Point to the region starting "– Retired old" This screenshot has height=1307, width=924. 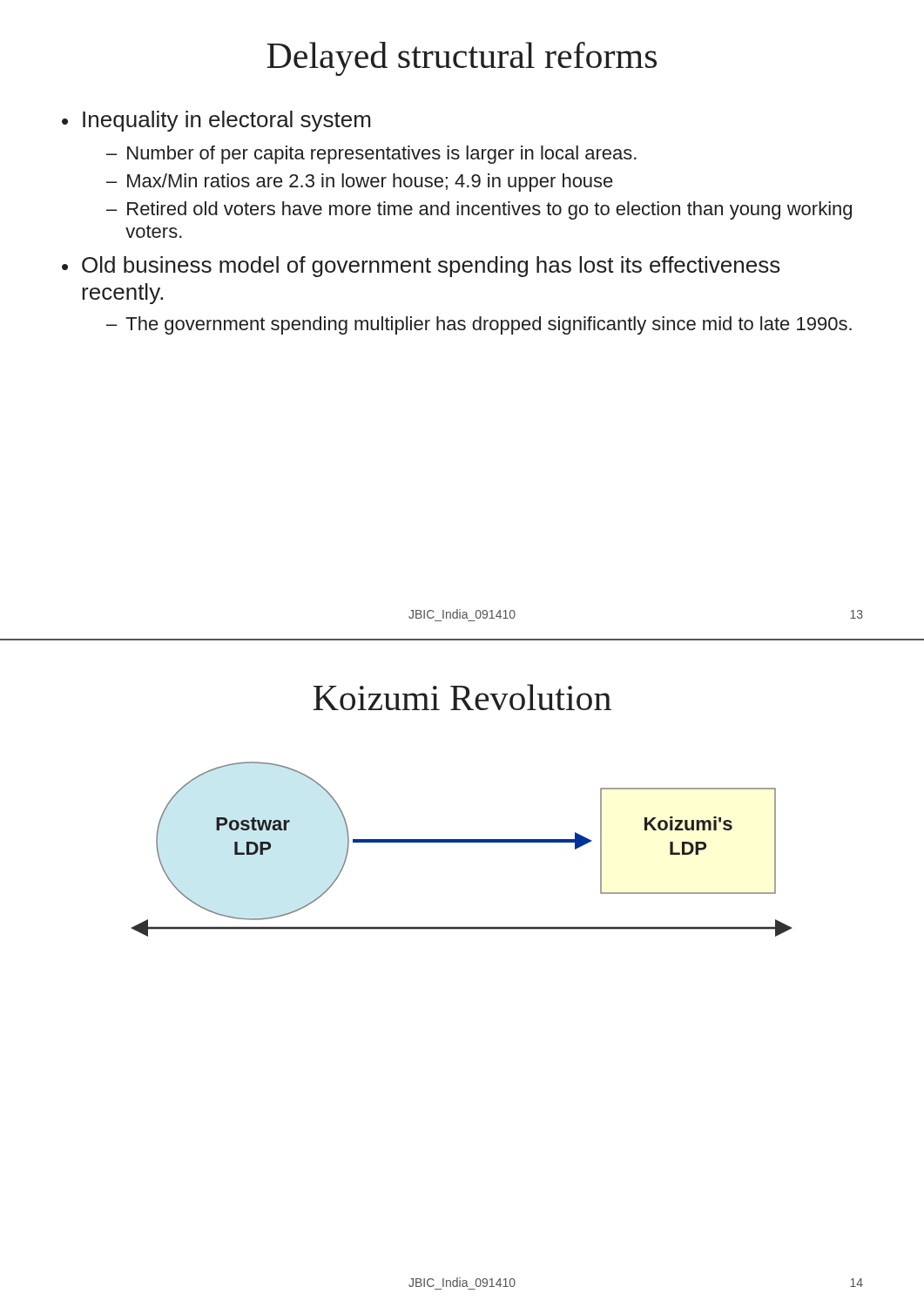click(485, 220)
